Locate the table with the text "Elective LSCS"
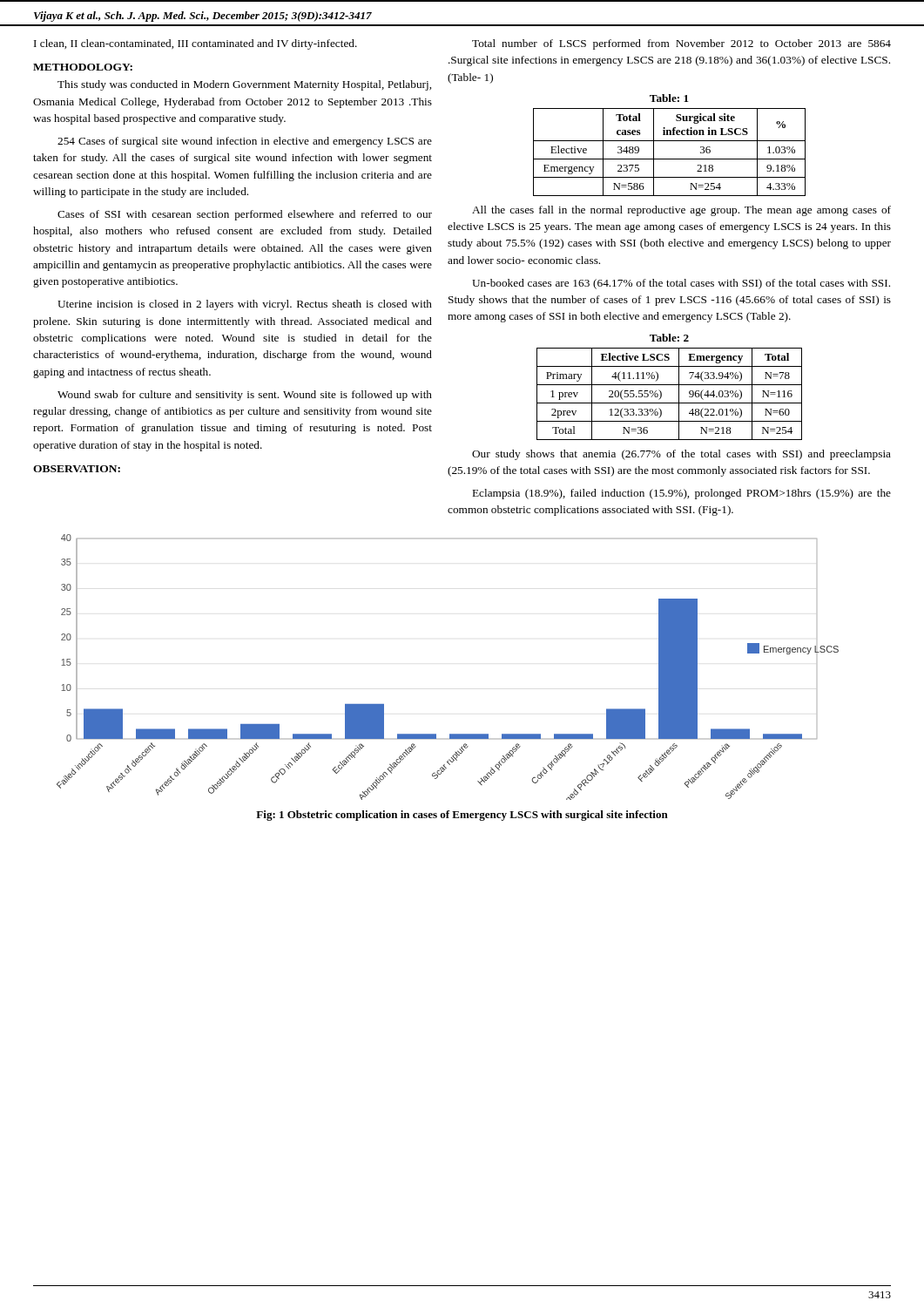The image size is (924, 1307). [x=669, y=385]
